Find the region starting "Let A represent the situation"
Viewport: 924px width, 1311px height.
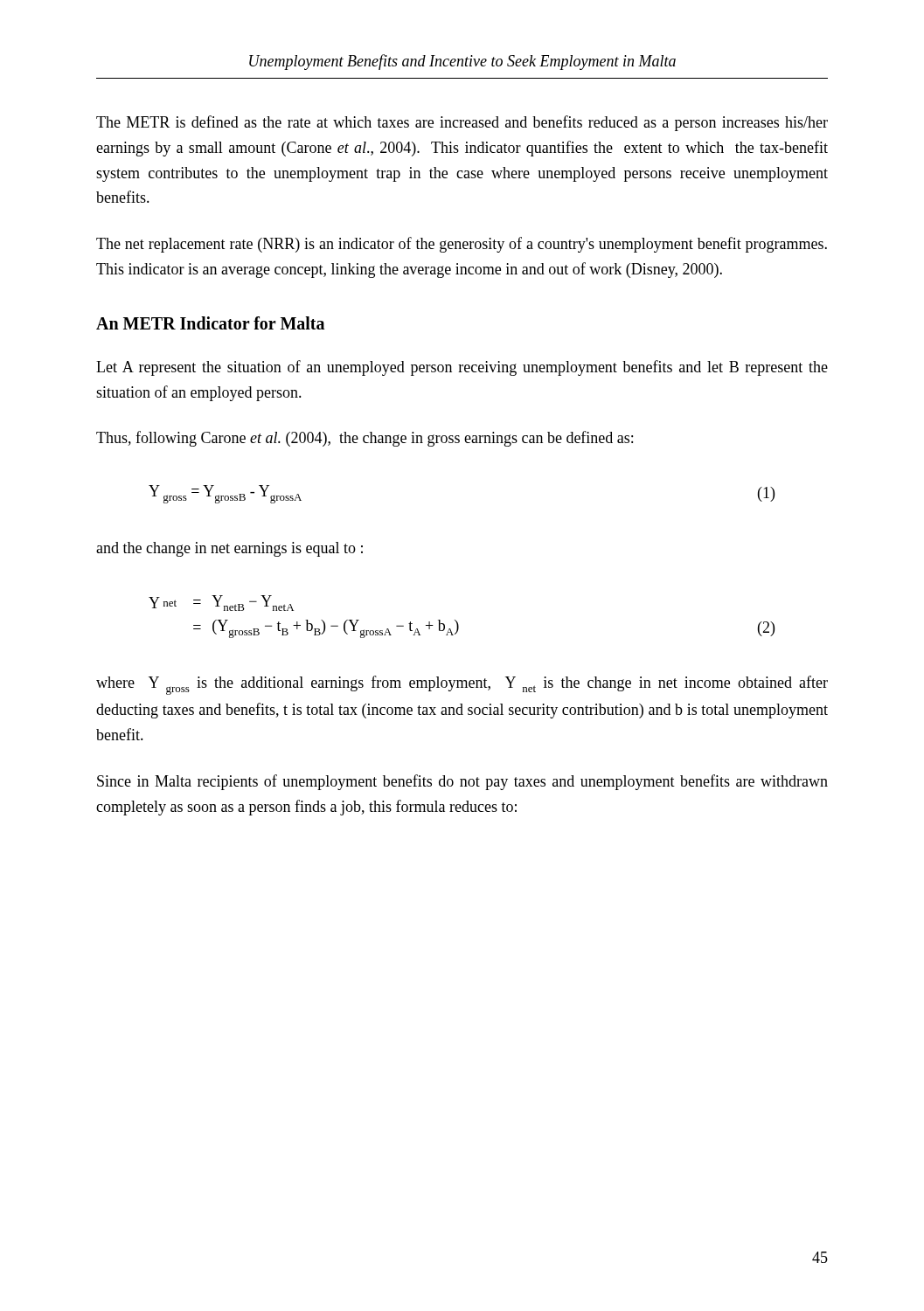[x=462, y=379]
